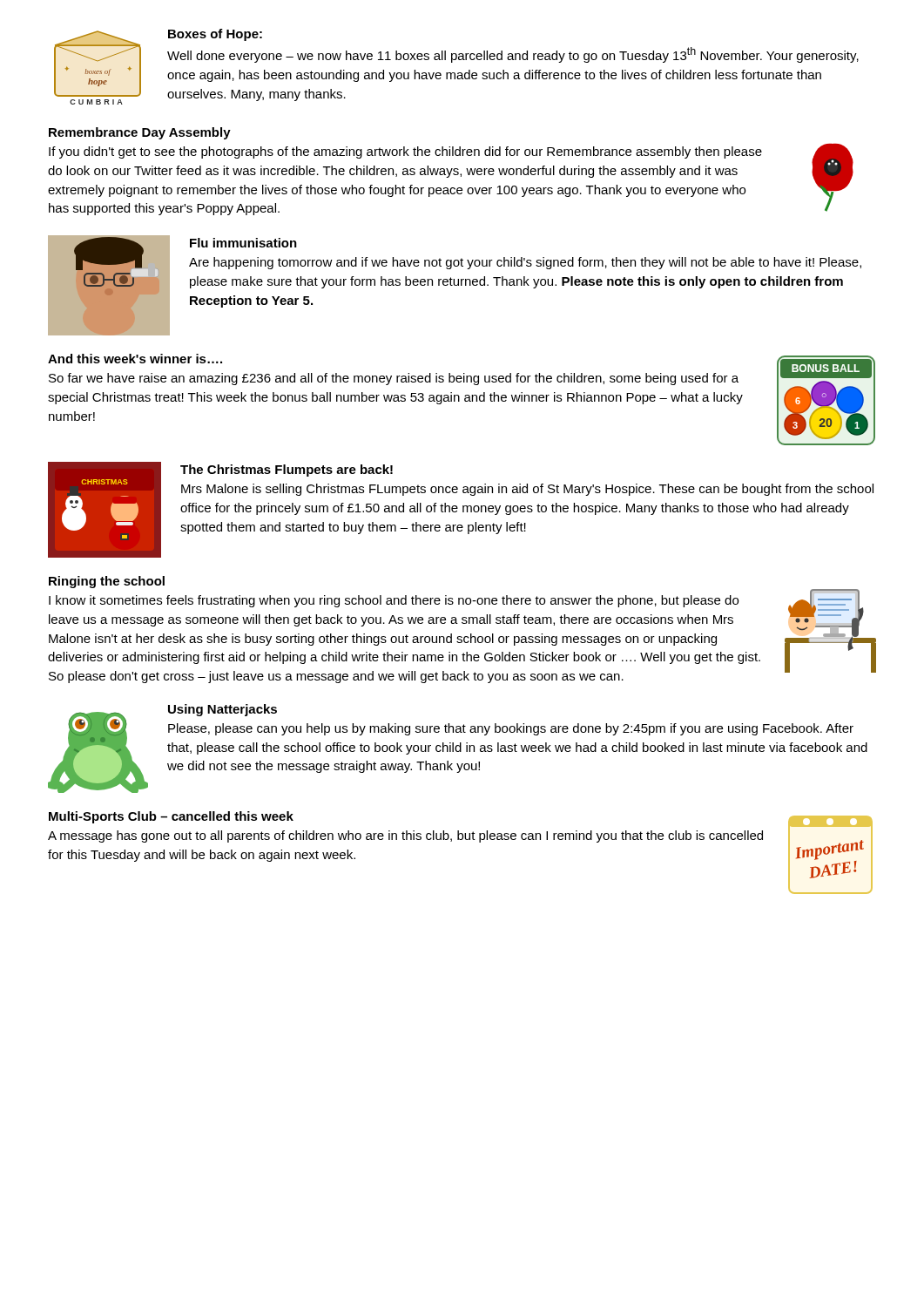Click on the text block containing "A message has gone out"
Image resolution: width=924 pixels, height=1307 pixels.
pyautogui.click(x=406, y=844)
